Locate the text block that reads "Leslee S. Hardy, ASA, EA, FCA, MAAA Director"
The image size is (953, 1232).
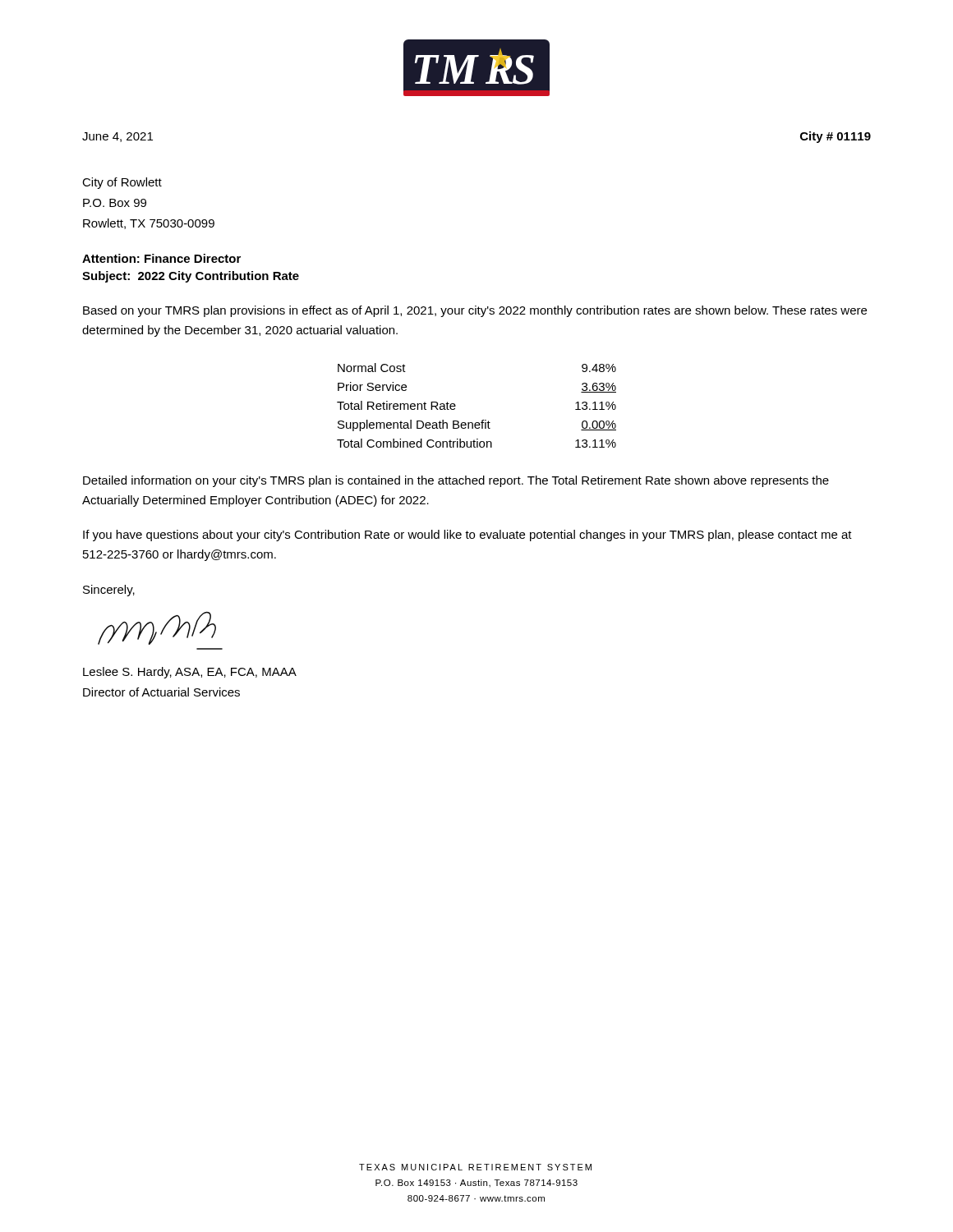point(189,682)
